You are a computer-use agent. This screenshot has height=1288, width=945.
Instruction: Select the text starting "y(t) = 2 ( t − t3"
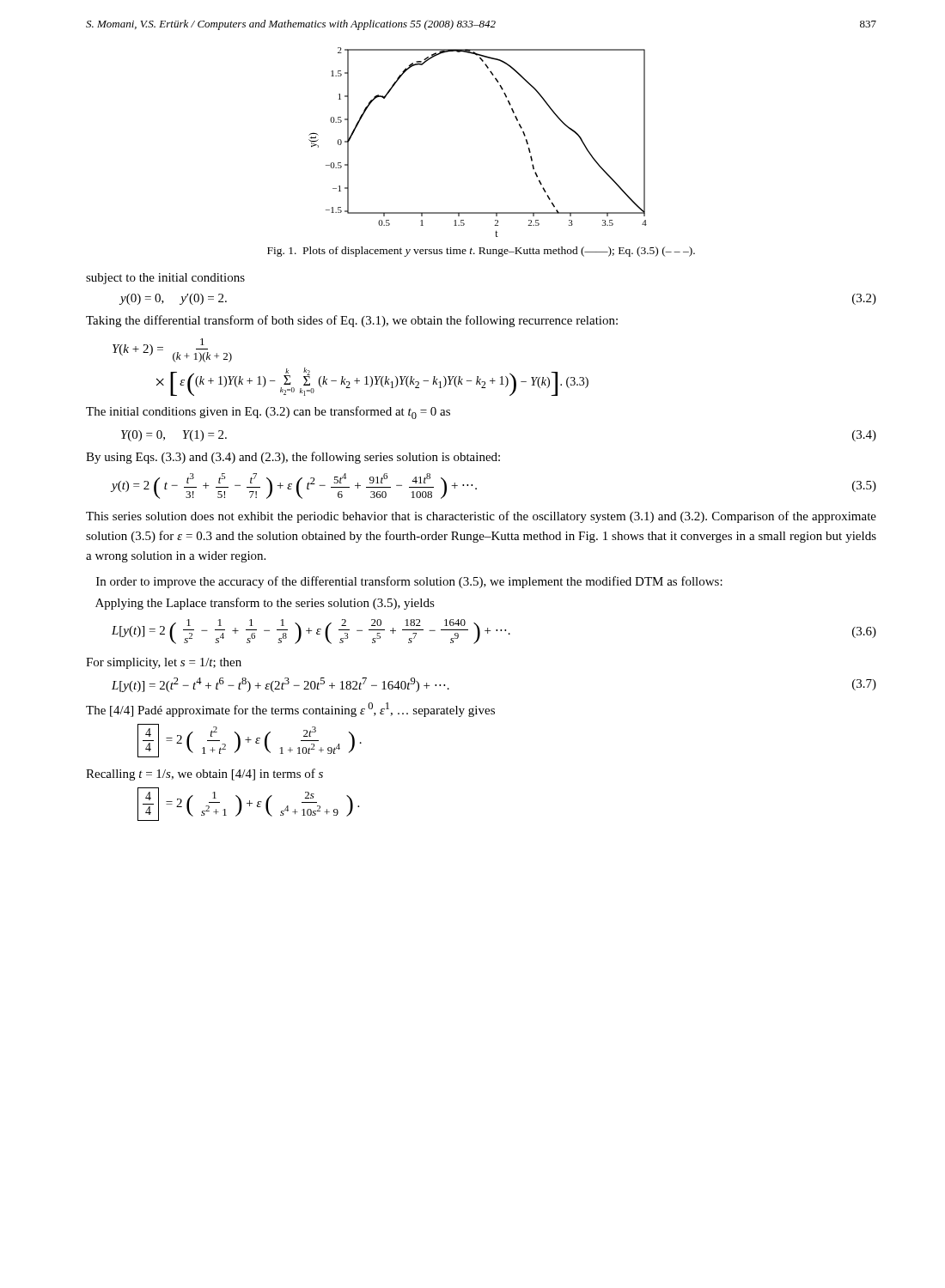pyautogui.click(x=299, y=486)
